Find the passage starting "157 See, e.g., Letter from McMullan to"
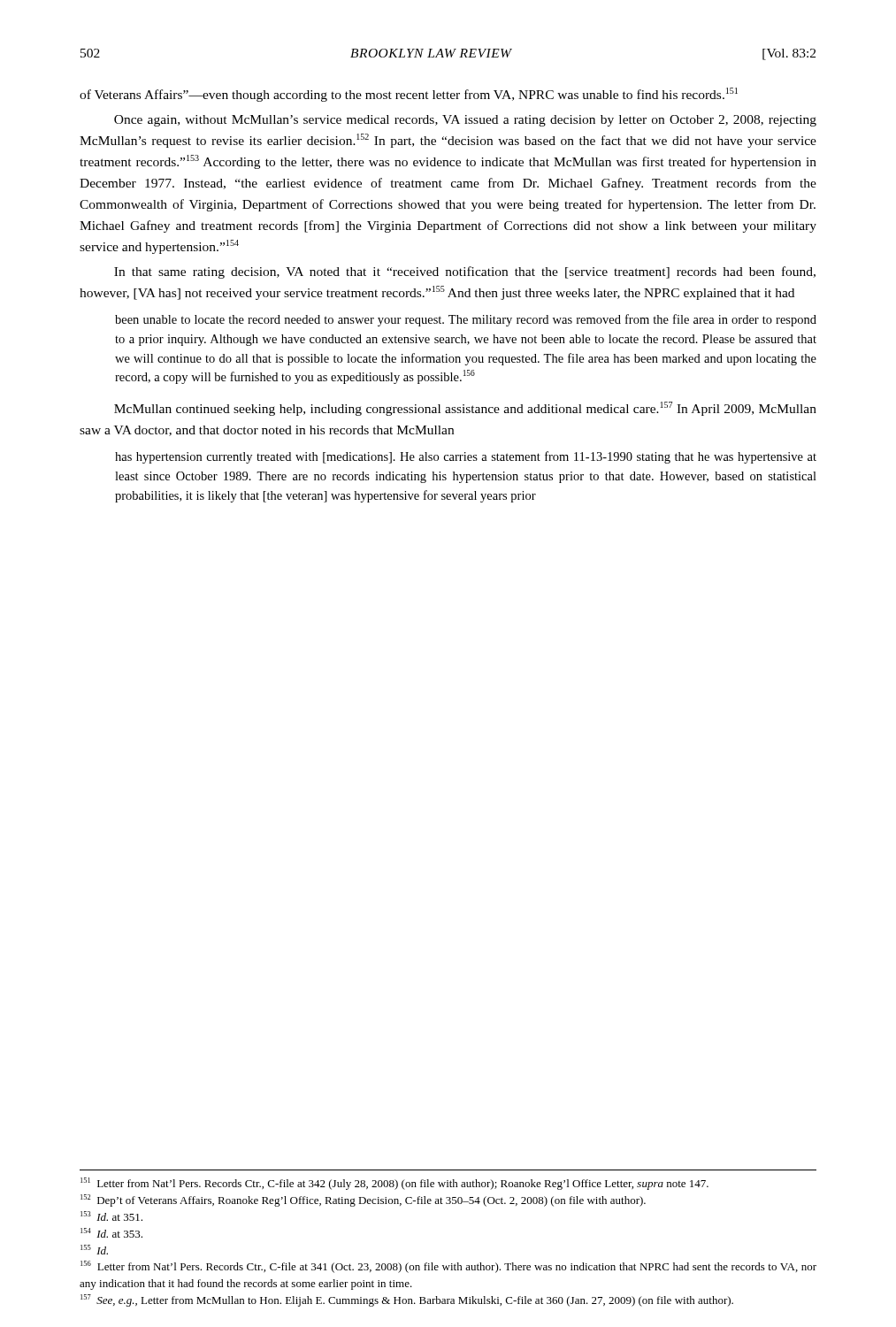Viewport: 896px width, 1327px height. [x=407, y=1300]
